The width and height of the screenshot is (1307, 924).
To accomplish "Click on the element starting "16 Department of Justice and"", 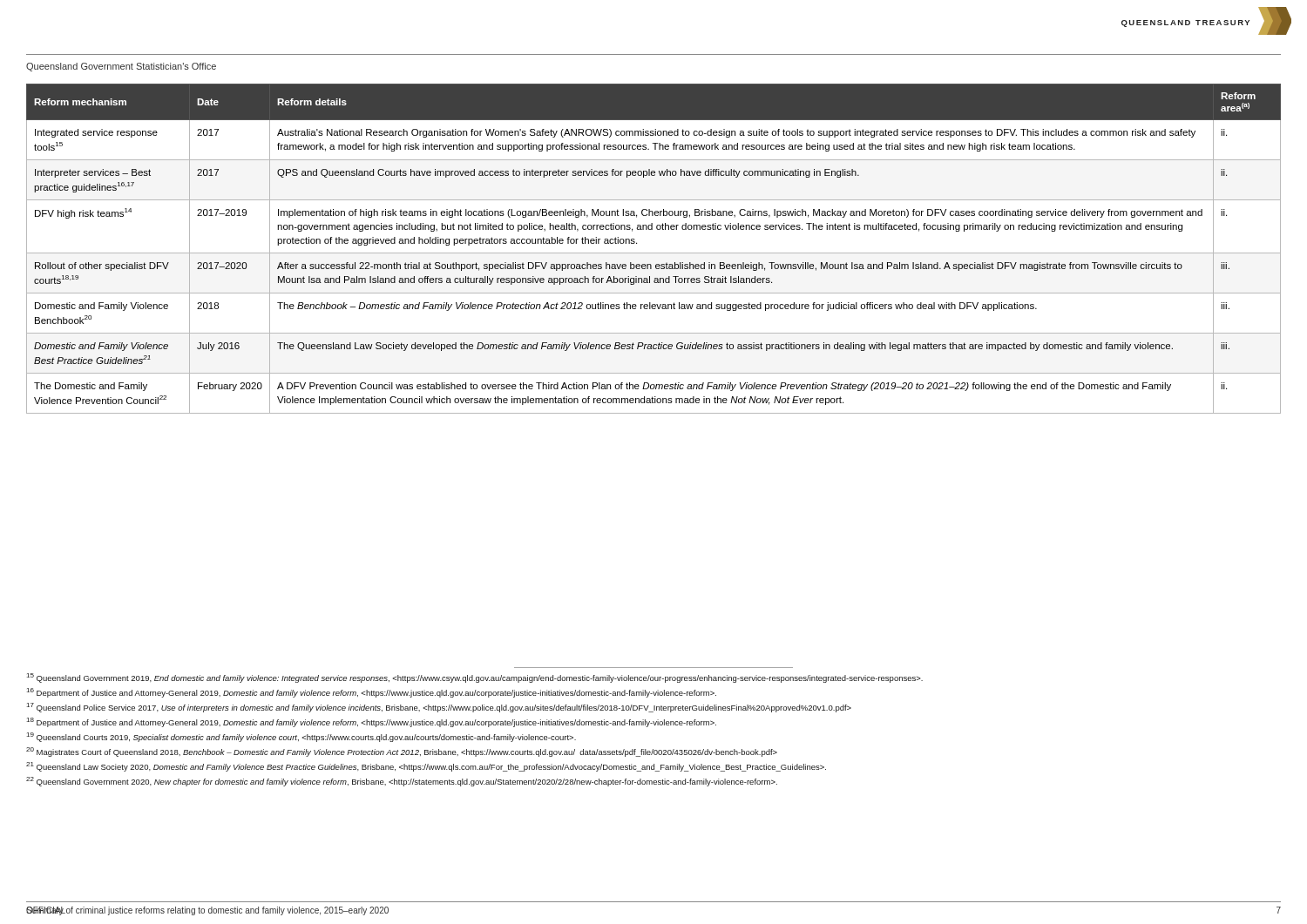I will click(372, 692).
